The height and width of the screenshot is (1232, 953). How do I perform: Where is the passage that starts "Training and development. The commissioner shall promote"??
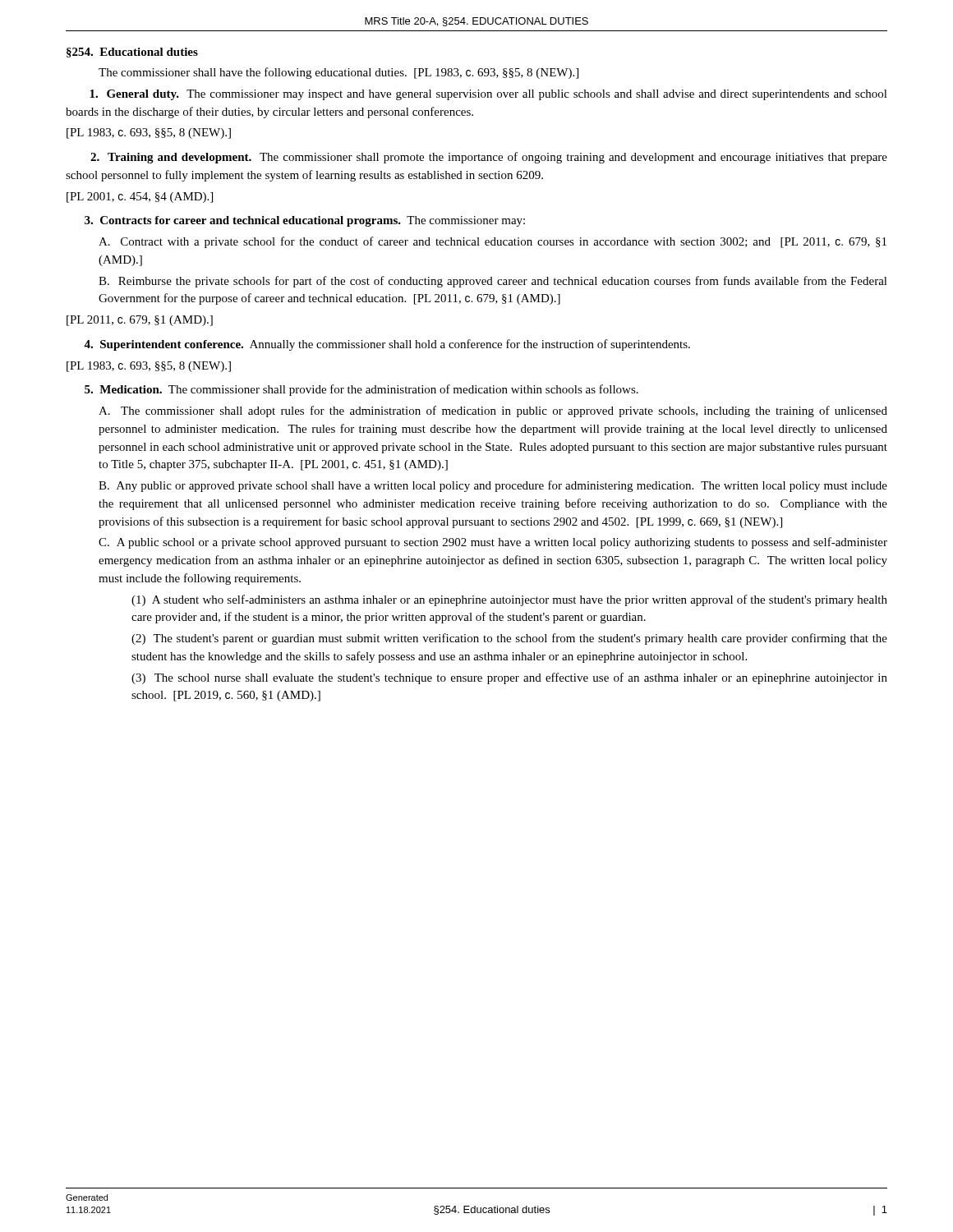click(x=476, y=166)
